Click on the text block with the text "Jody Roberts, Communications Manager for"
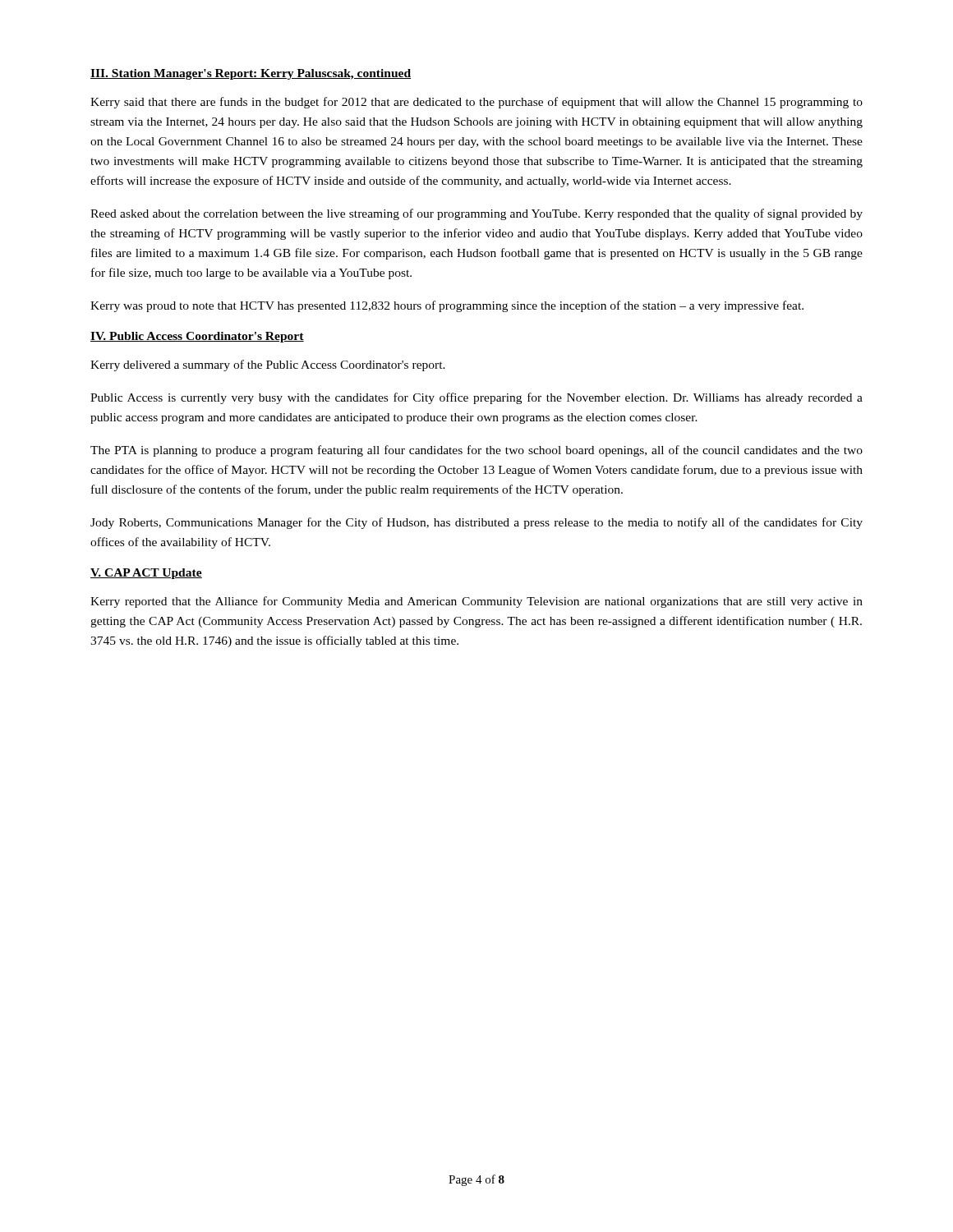Viewport: 953px width, 1232px height. click(x=476, y=532)
